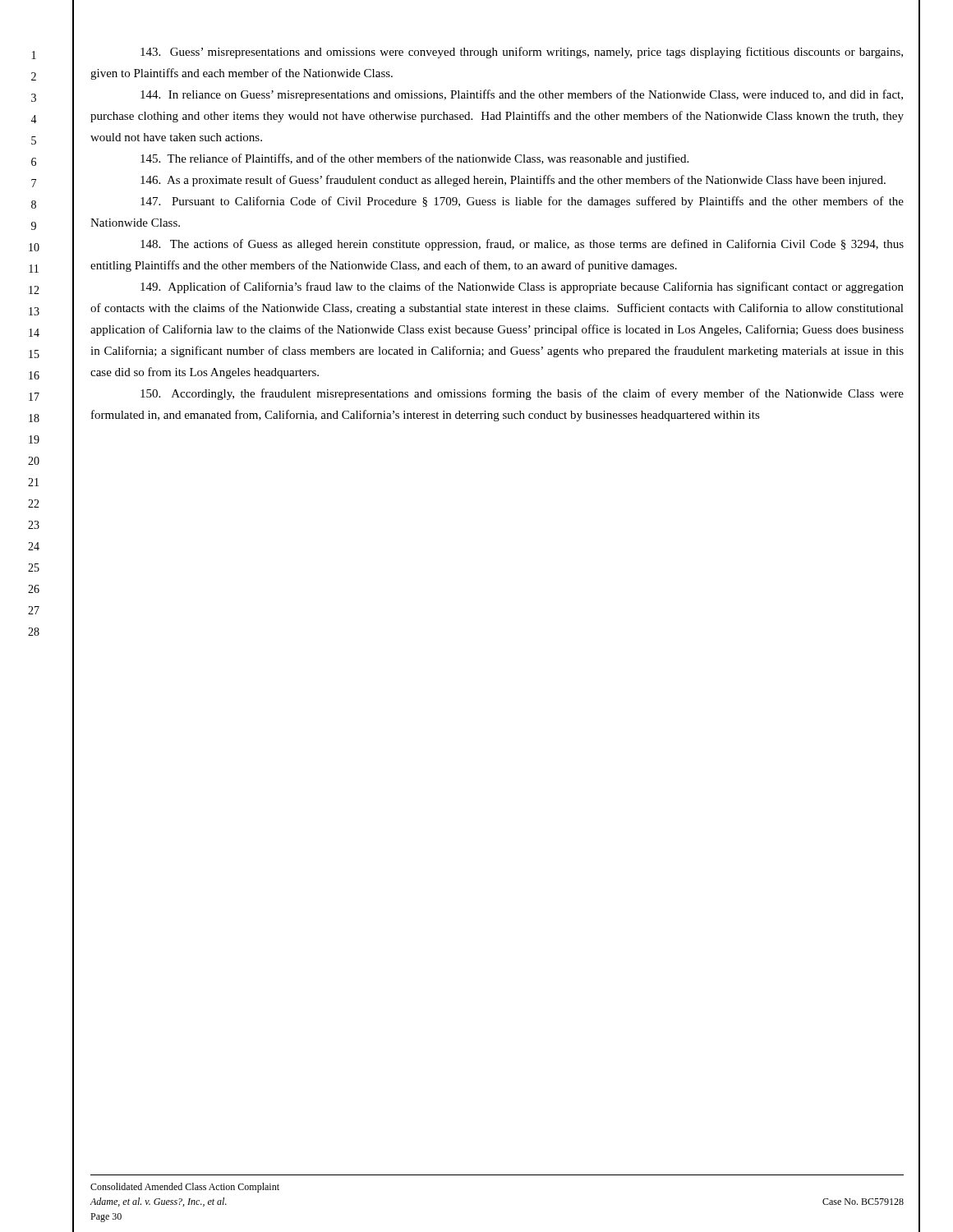The image size is (953, 1232).
Task: Select the block starting "Application of California’s fraud law to"
Action: tap(497, 329)
